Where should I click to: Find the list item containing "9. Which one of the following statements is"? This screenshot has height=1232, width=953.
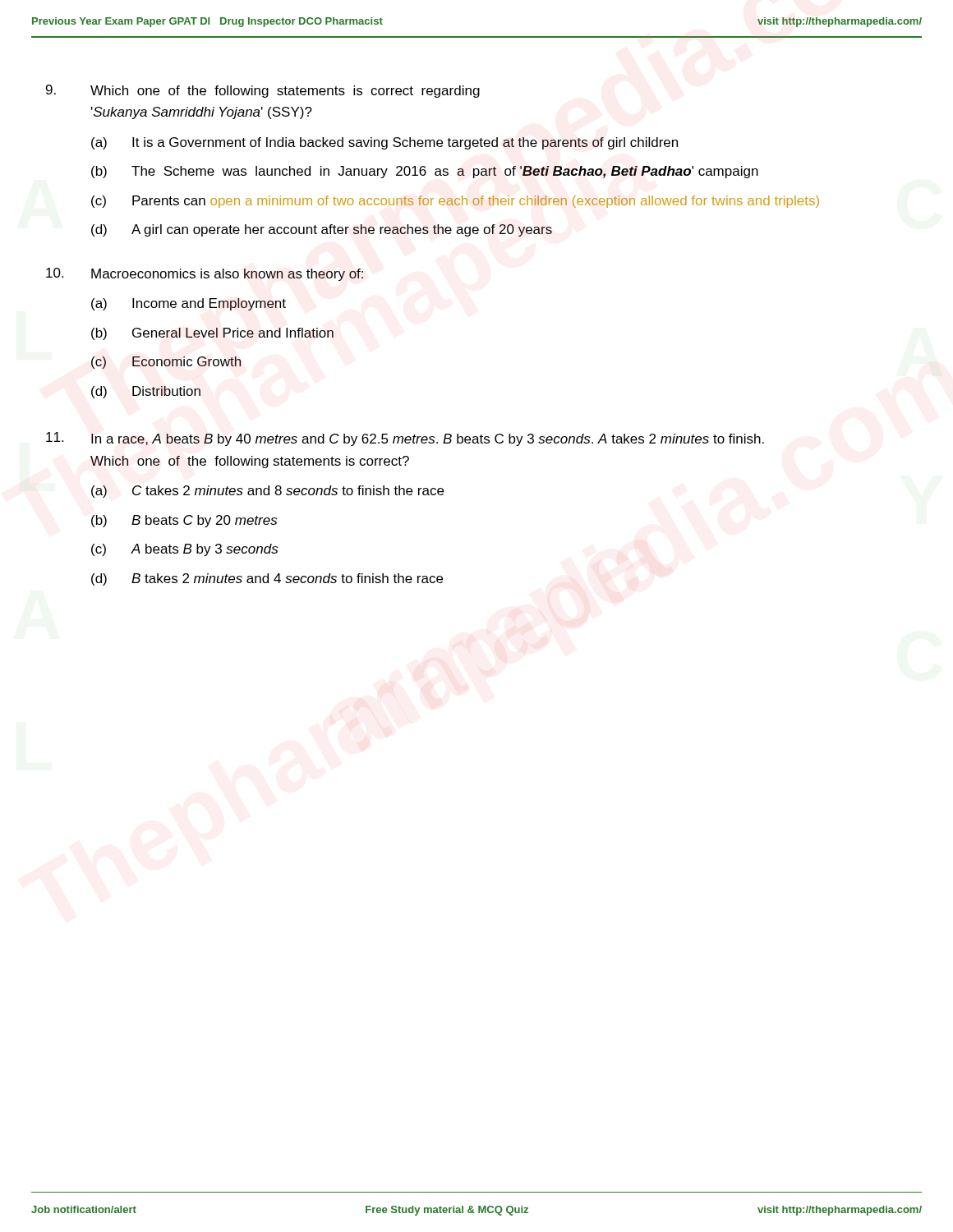pyautogui.click(x=476, y=102)
